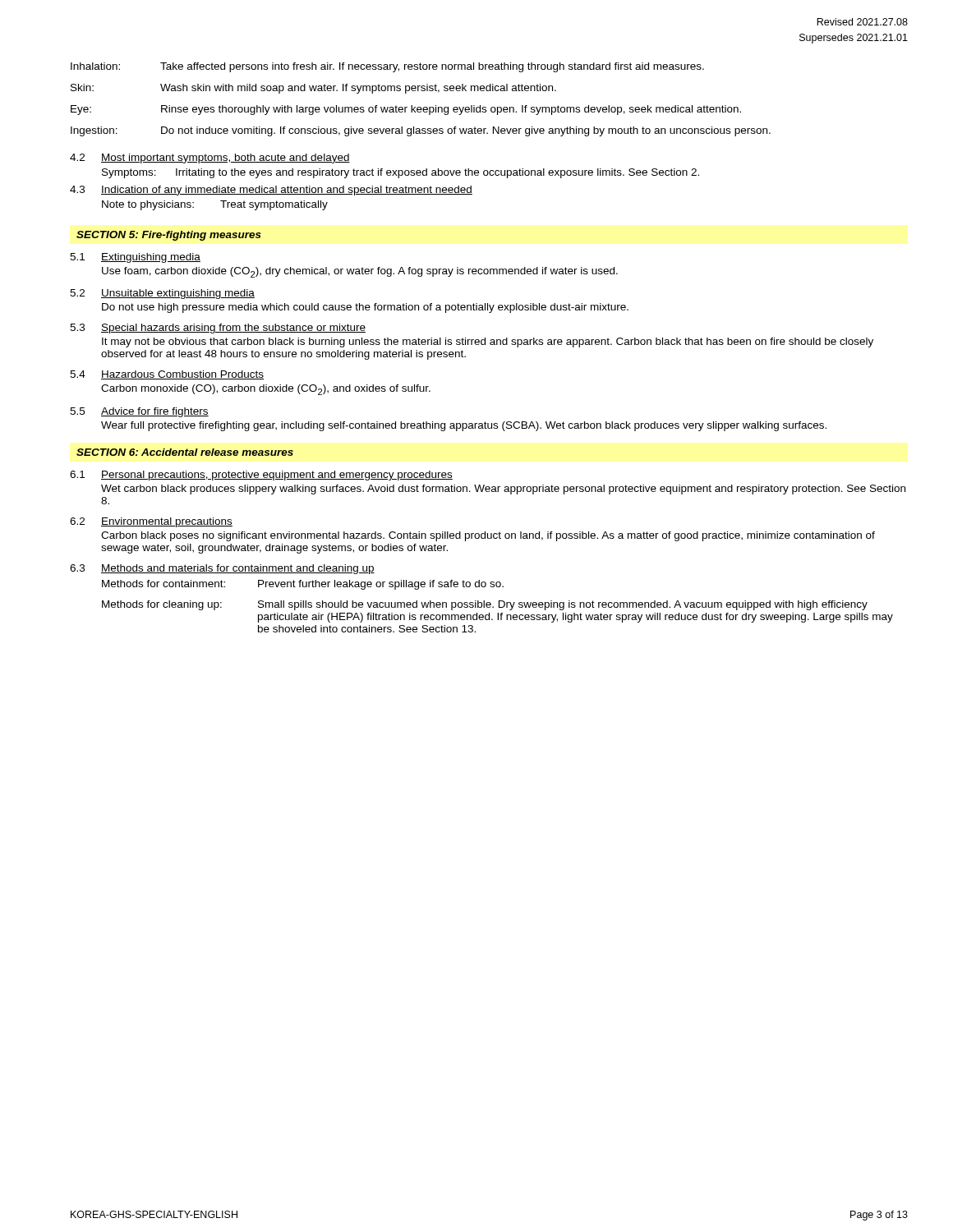Find the text block that reads "Wear full protective firefighting gear,"

coord(464,425)
